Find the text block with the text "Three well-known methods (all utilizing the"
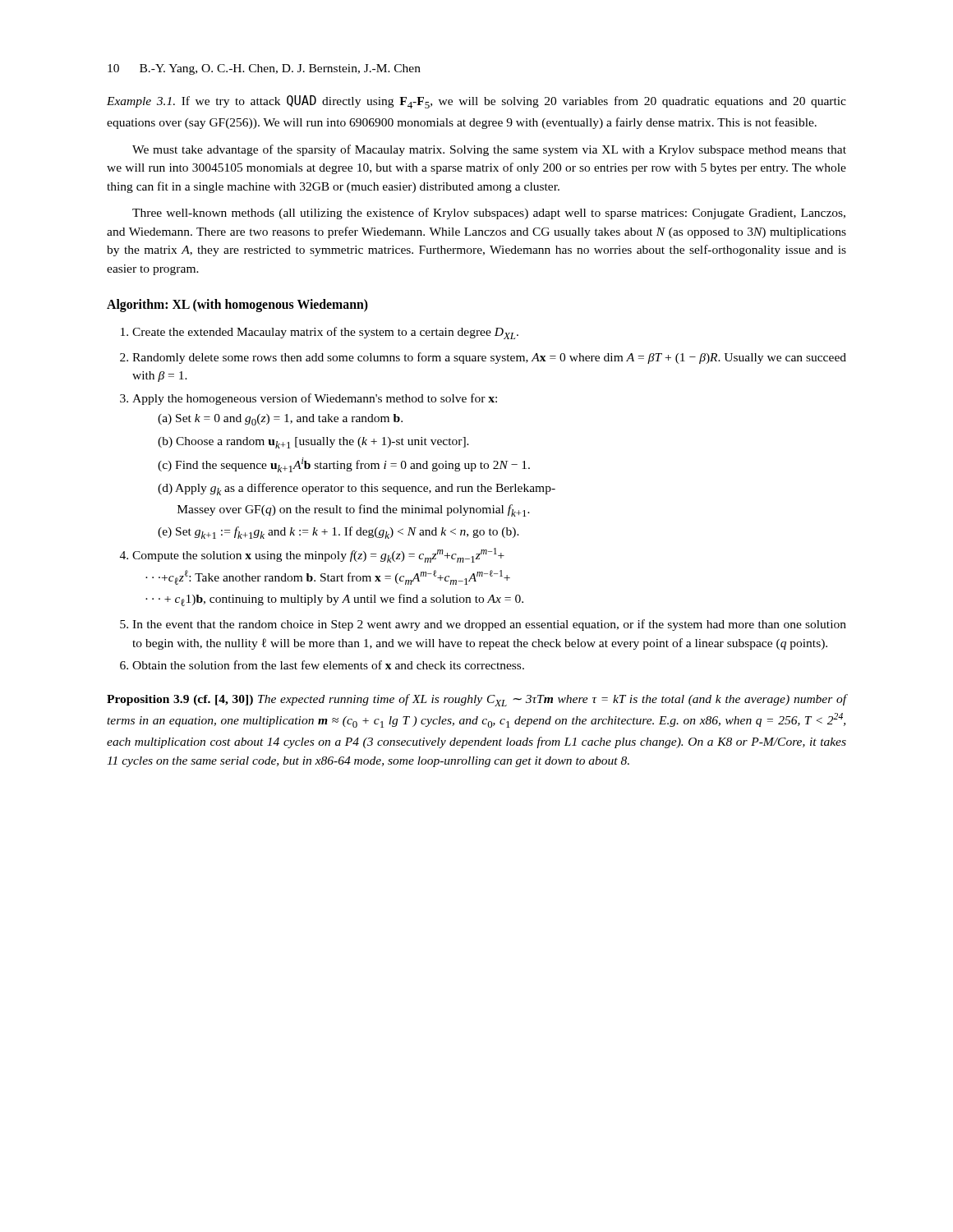This screenshot has height=1232, width=953. click(x=476, y=241)
